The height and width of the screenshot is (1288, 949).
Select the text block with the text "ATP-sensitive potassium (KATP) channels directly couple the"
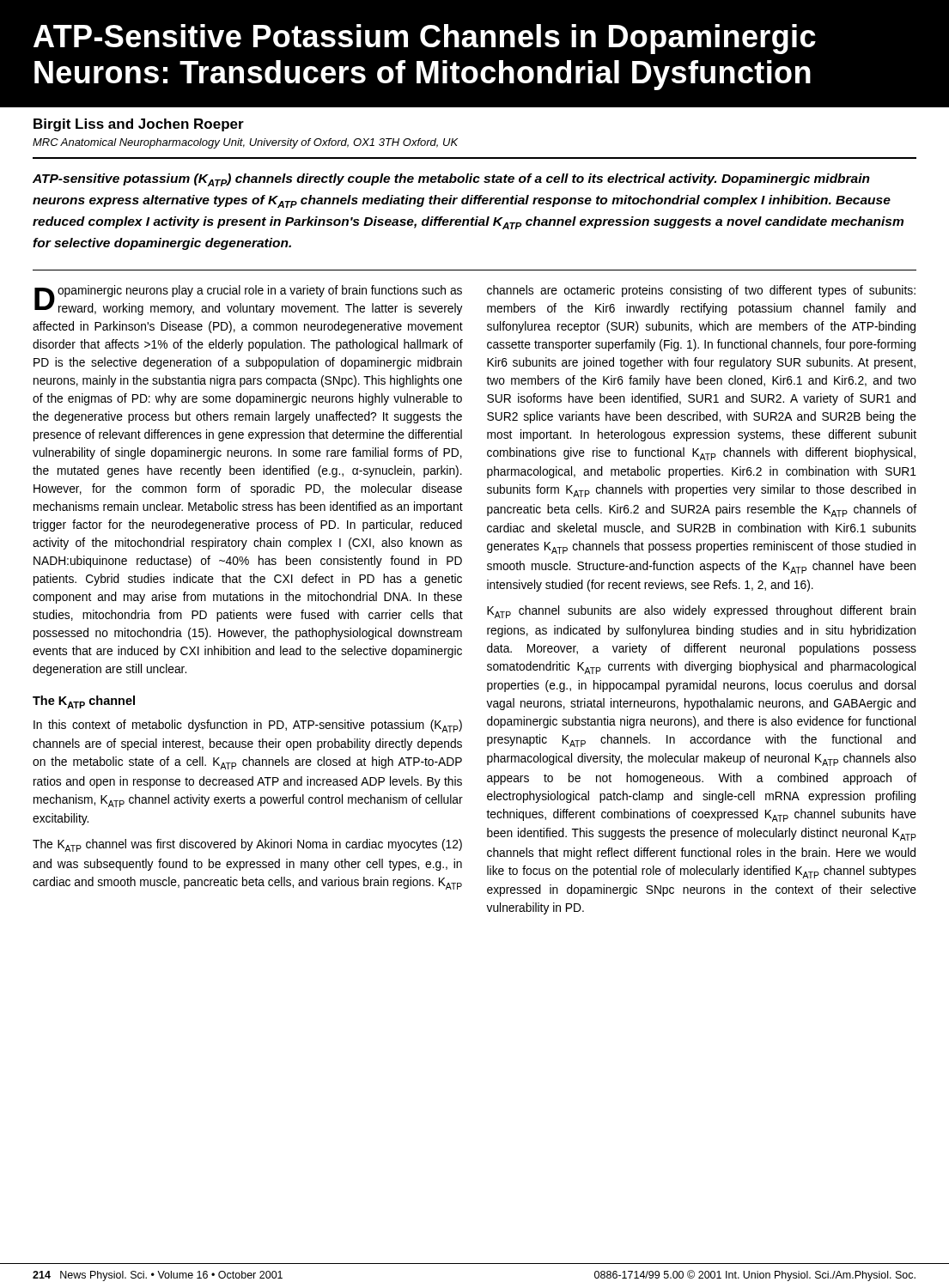click(474, 211)
